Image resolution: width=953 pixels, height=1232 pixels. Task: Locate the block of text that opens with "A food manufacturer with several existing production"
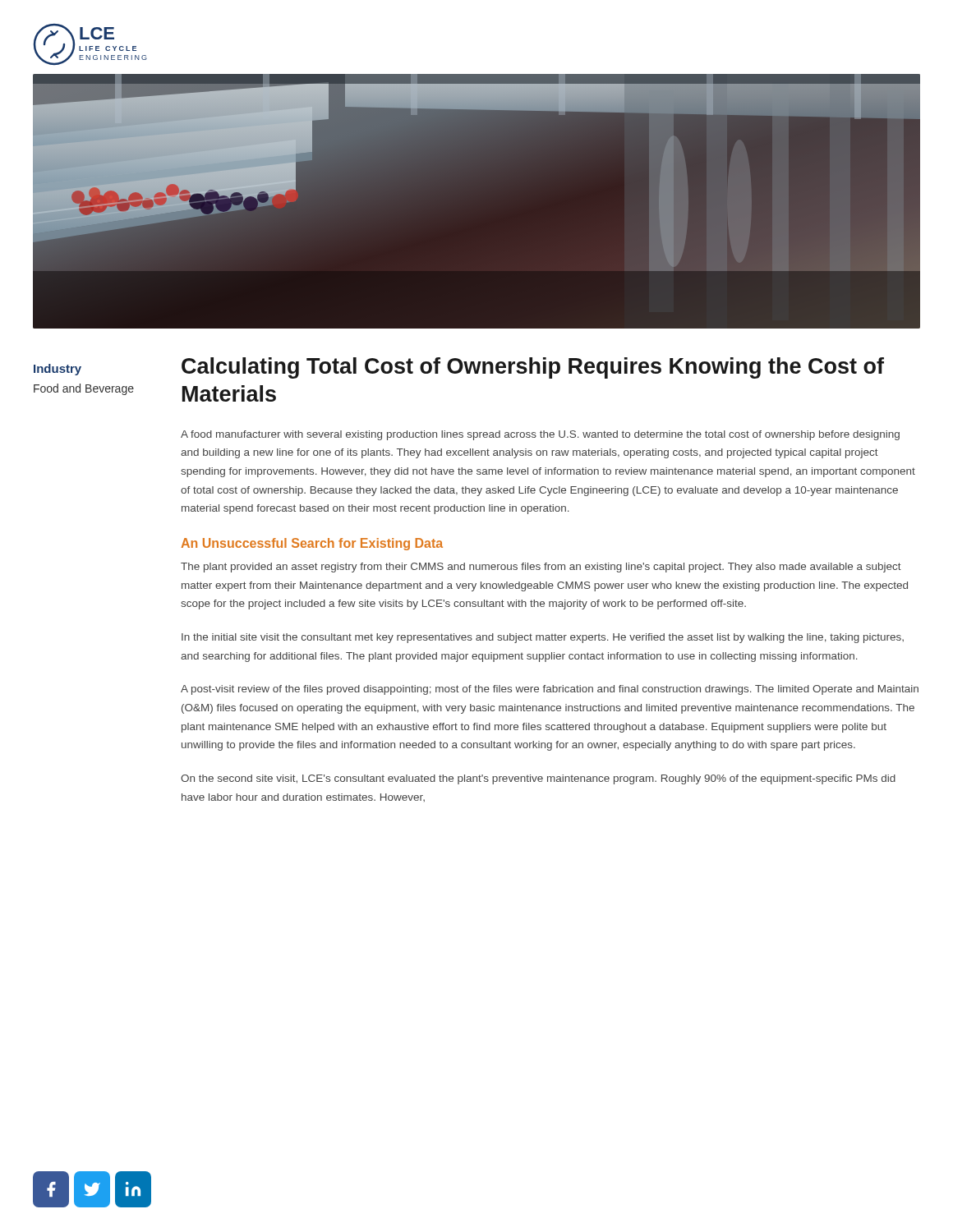click(x=550, y=472)
